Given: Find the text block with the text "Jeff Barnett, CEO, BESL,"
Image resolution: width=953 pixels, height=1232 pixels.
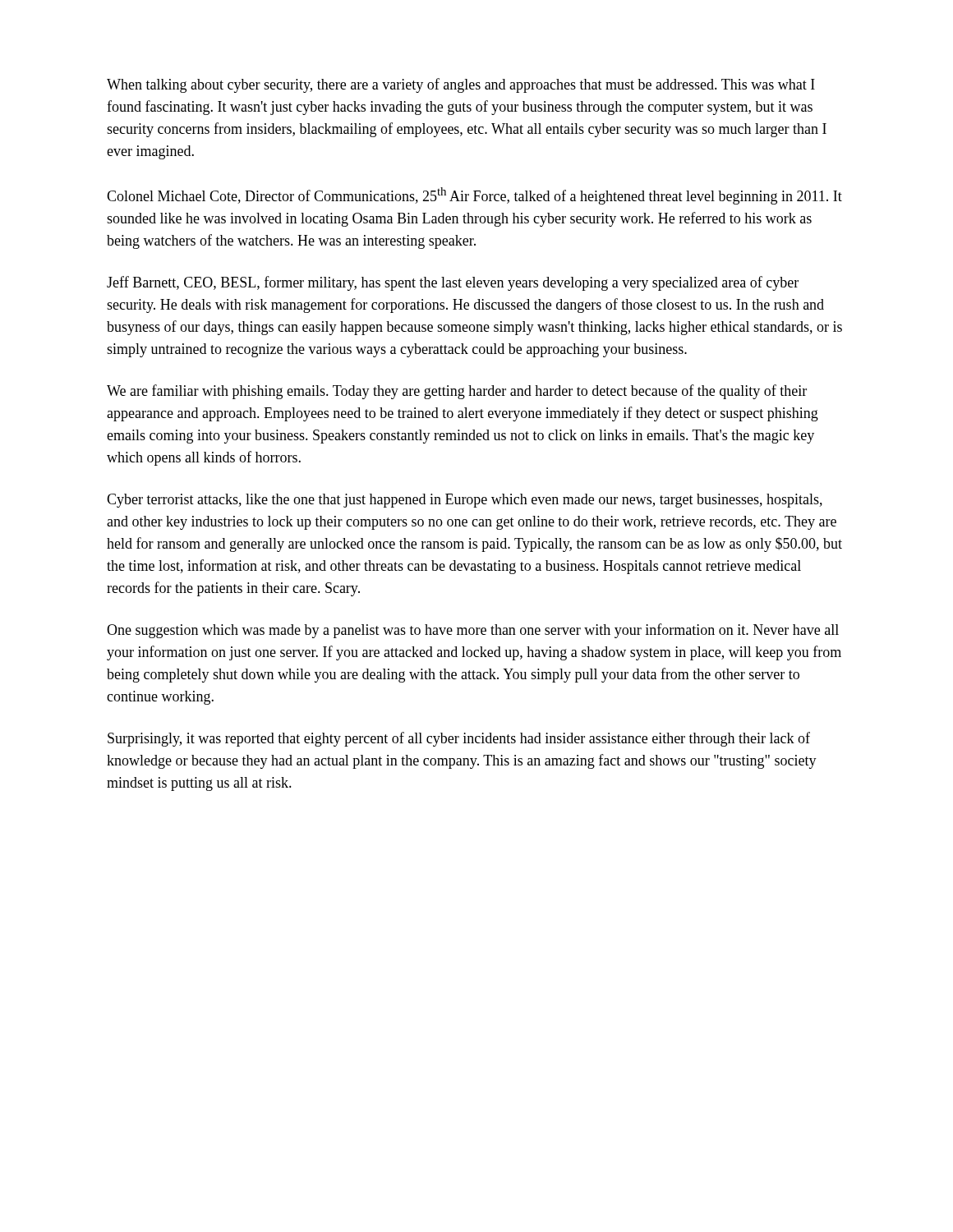Looking at the screenshot, I should pyautogui.click(x=475, y=316).
